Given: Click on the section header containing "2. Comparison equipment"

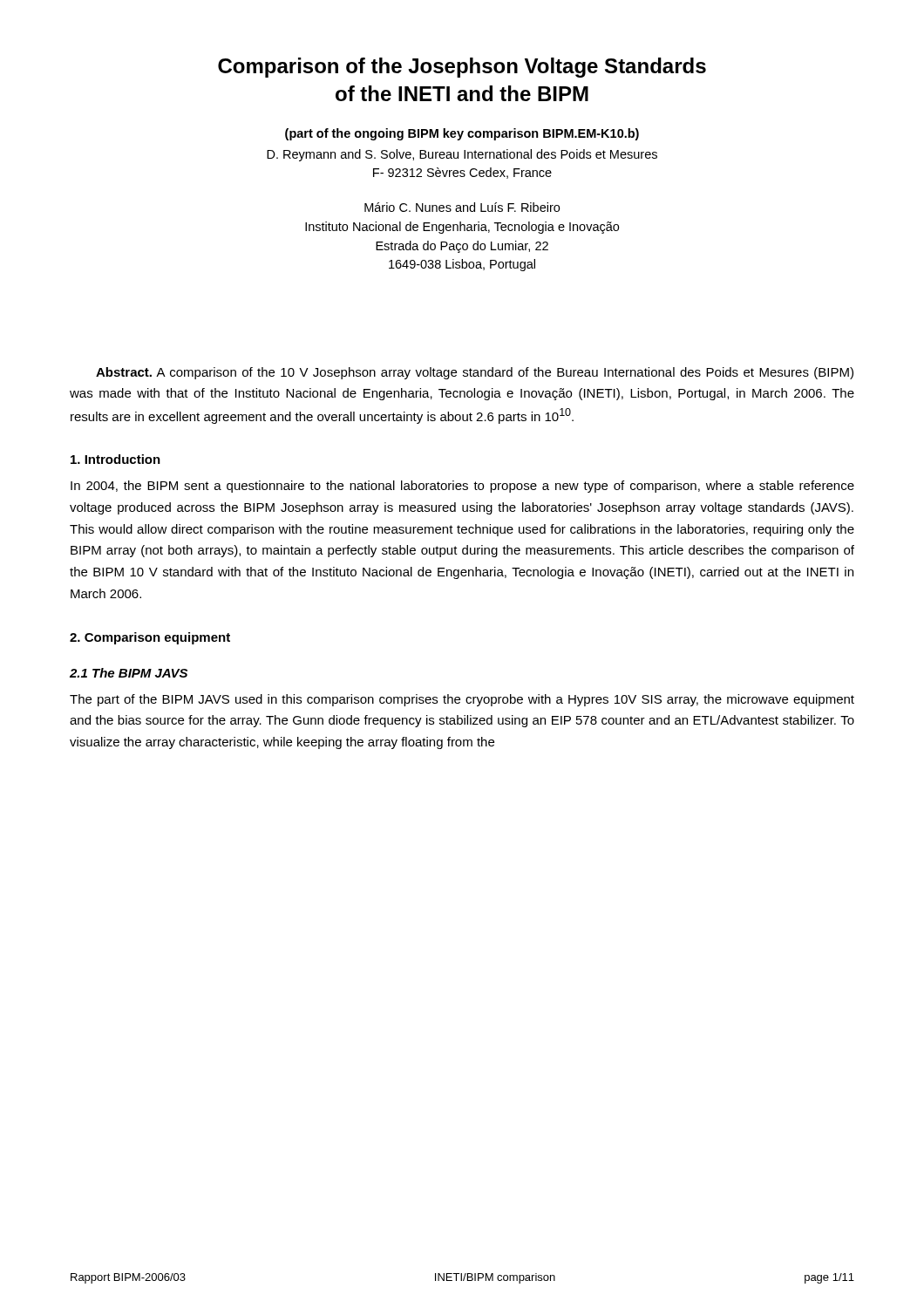Looking at the screenshot, I should pyautogui.click(x=150, y=637).
